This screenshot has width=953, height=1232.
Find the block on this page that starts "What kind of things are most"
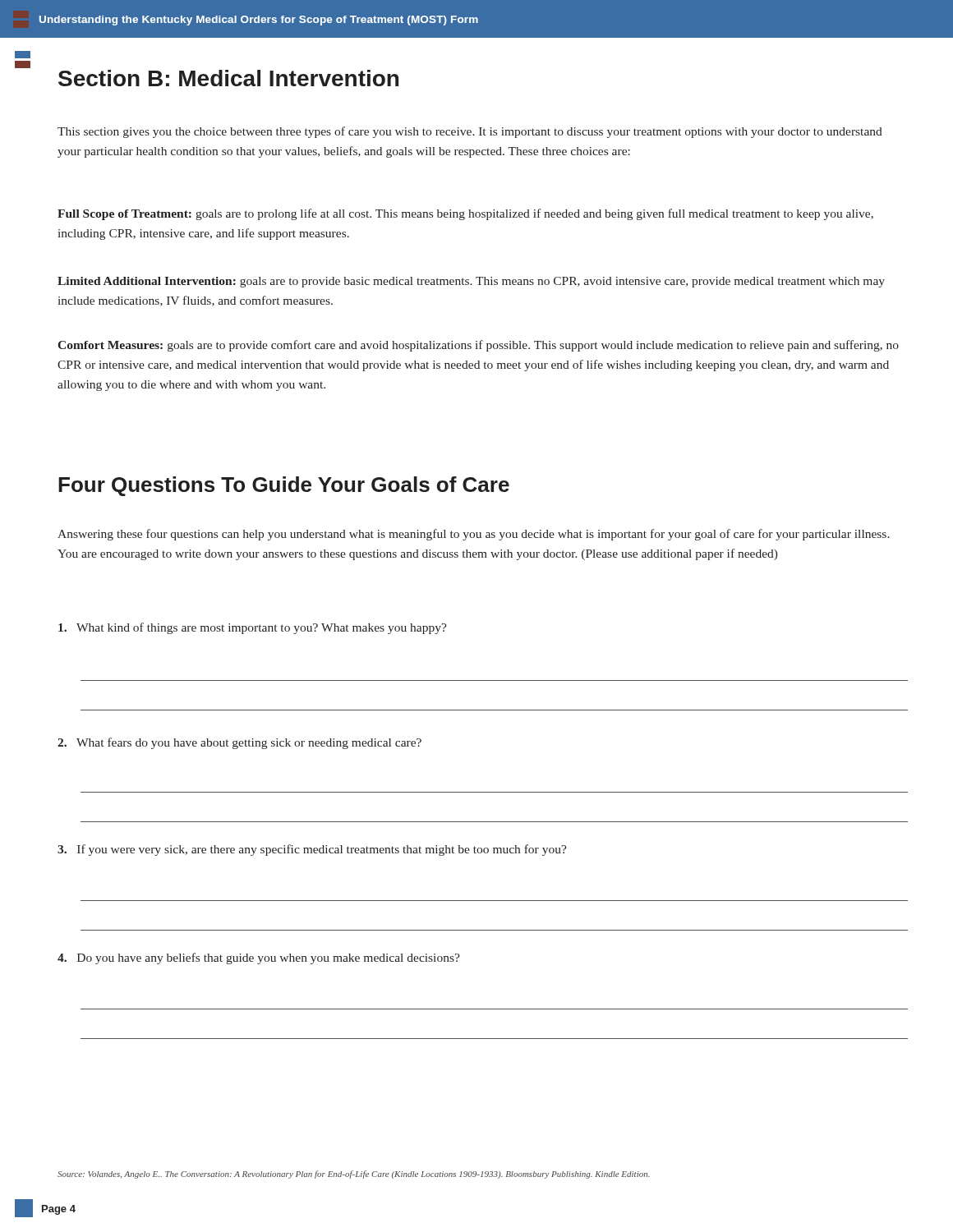pos(252,627)
